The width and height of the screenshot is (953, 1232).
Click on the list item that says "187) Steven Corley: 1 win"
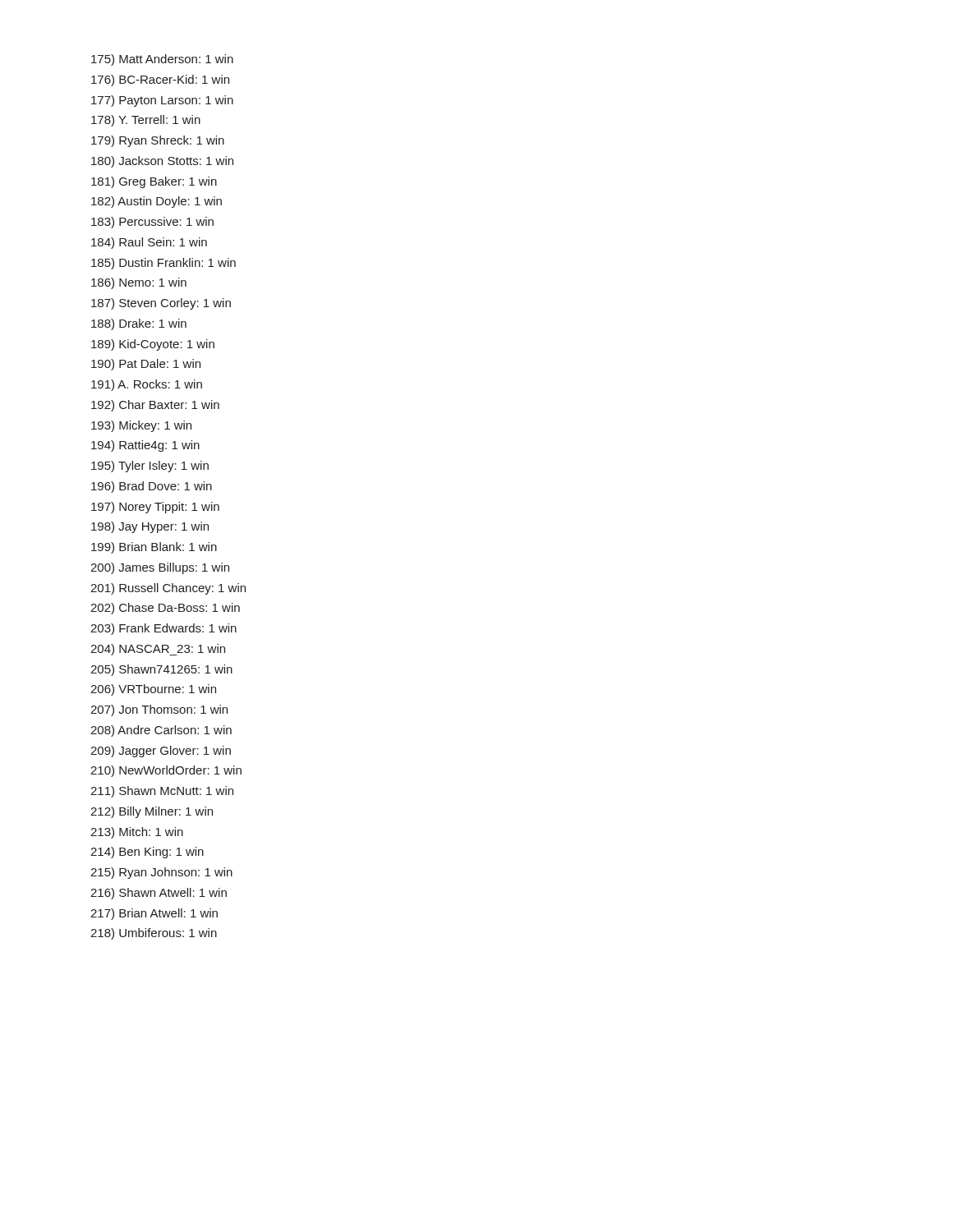(161, 303)
